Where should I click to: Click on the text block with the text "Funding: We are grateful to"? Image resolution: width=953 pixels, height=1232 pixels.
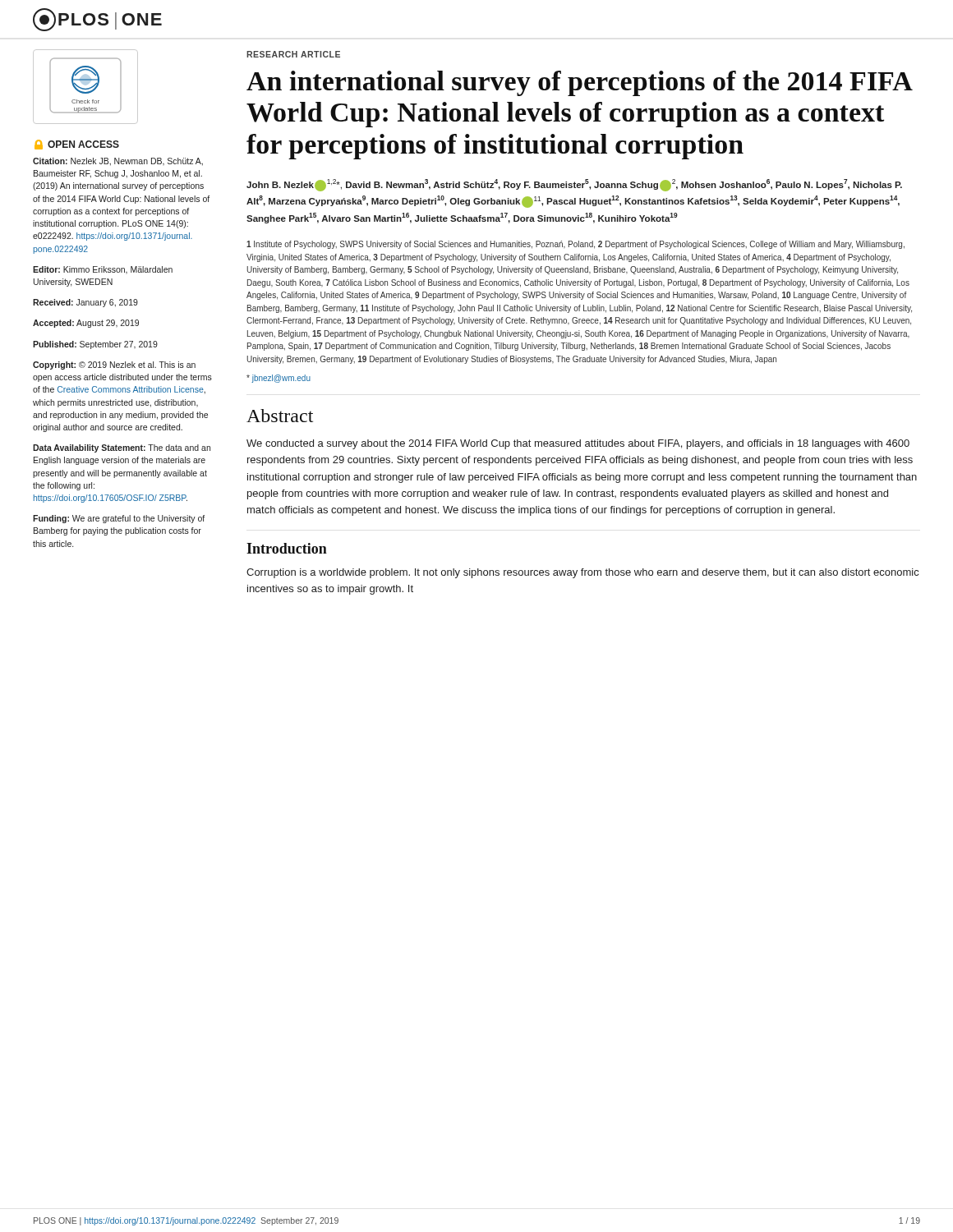tap(123, 531)
